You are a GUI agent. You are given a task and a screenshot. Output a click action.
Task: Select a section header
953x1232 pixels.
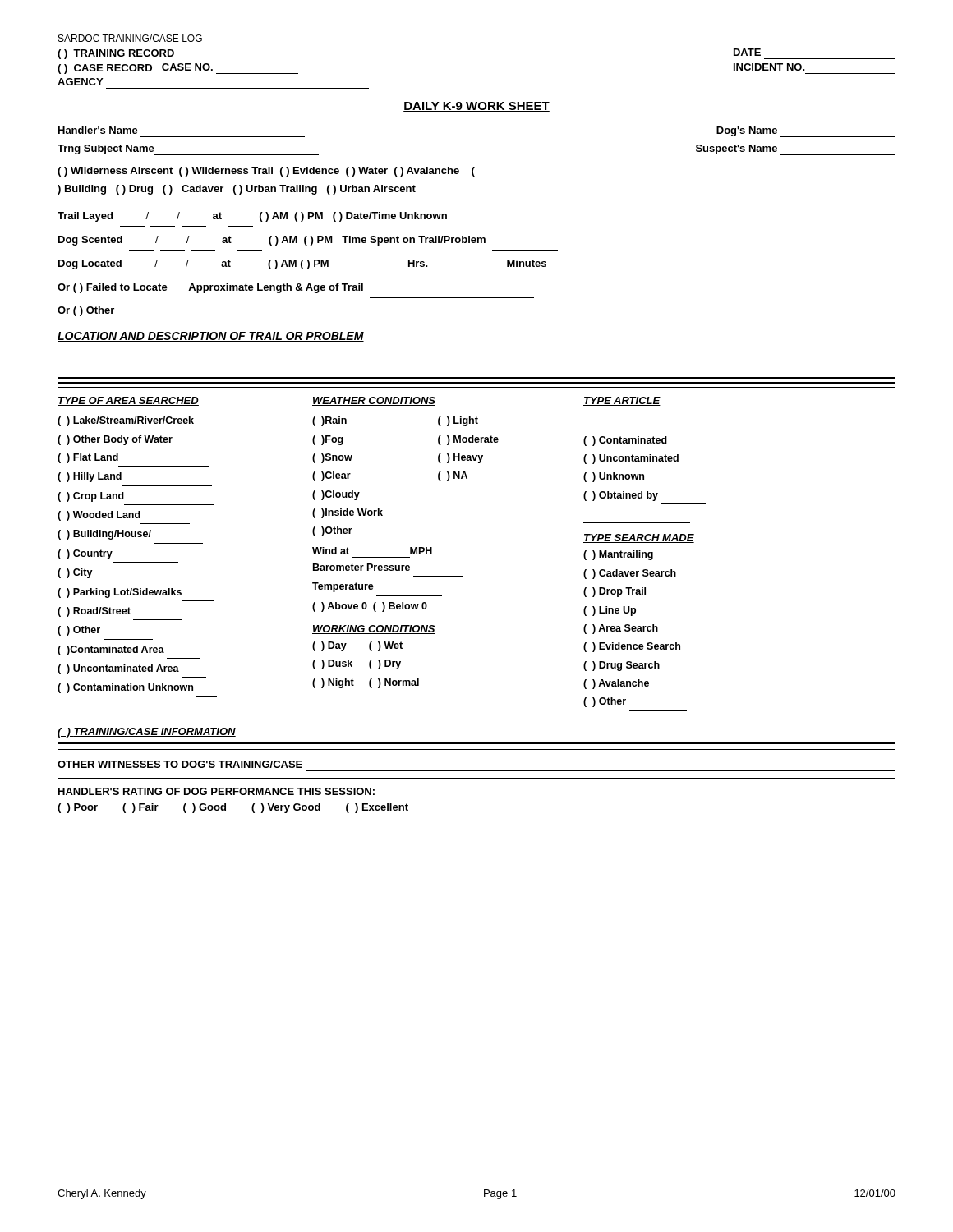tap(210, 336)
